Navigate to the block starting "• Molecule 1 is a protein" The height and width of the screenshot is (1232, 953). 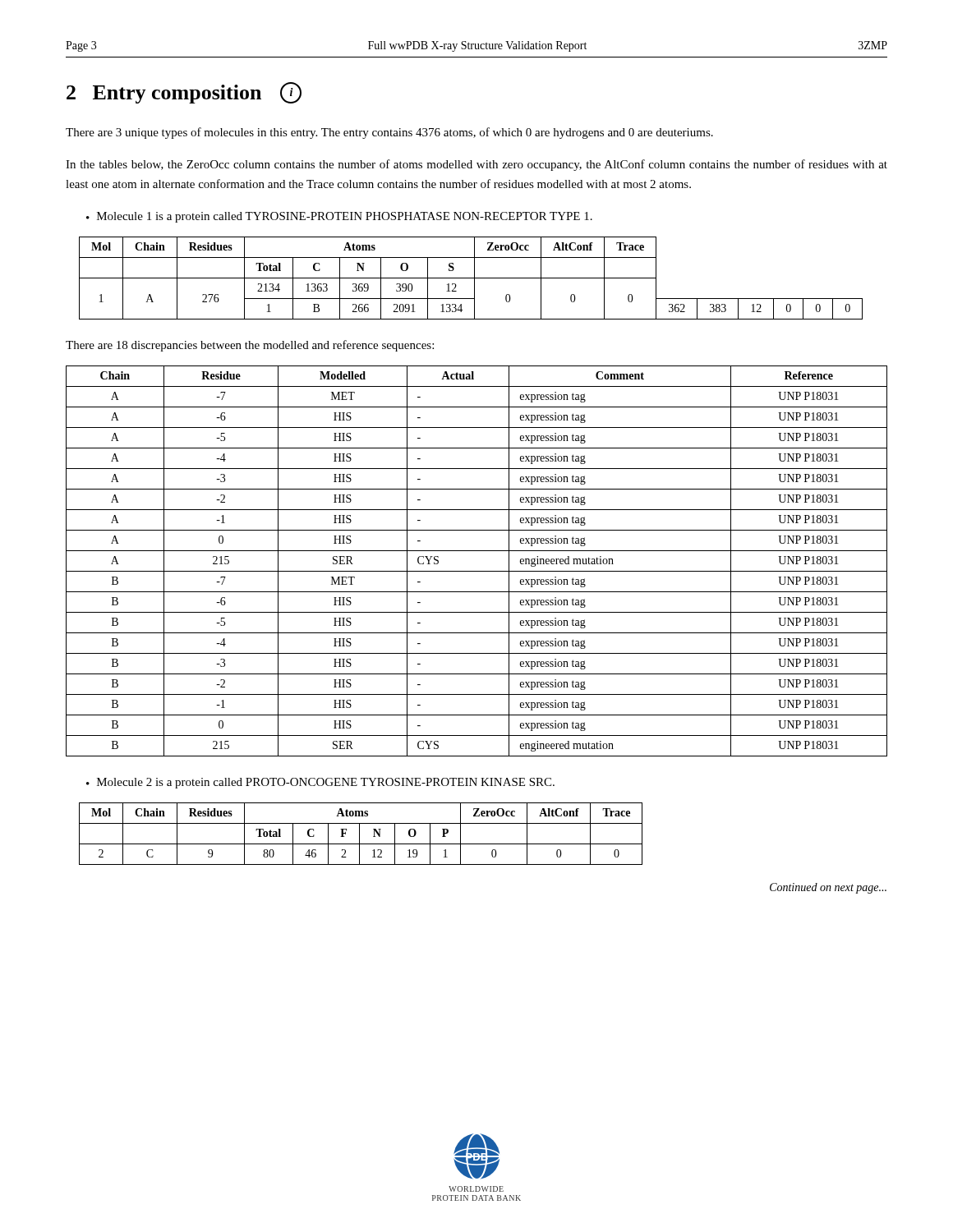pyautogui.click(x=339, y=217)
